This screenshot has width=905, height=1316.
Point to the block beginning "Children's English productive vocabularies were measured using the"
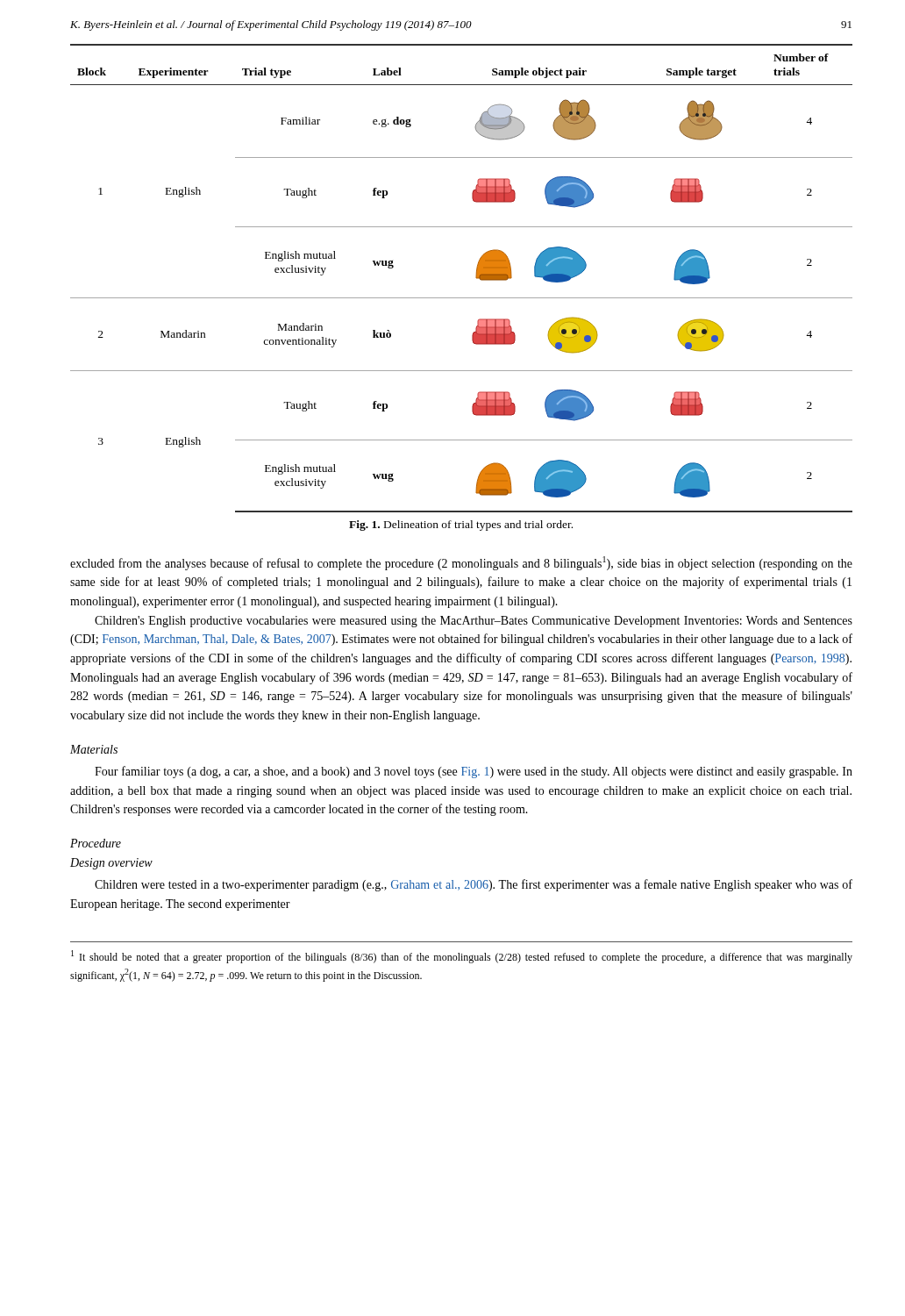pos(461,668)
